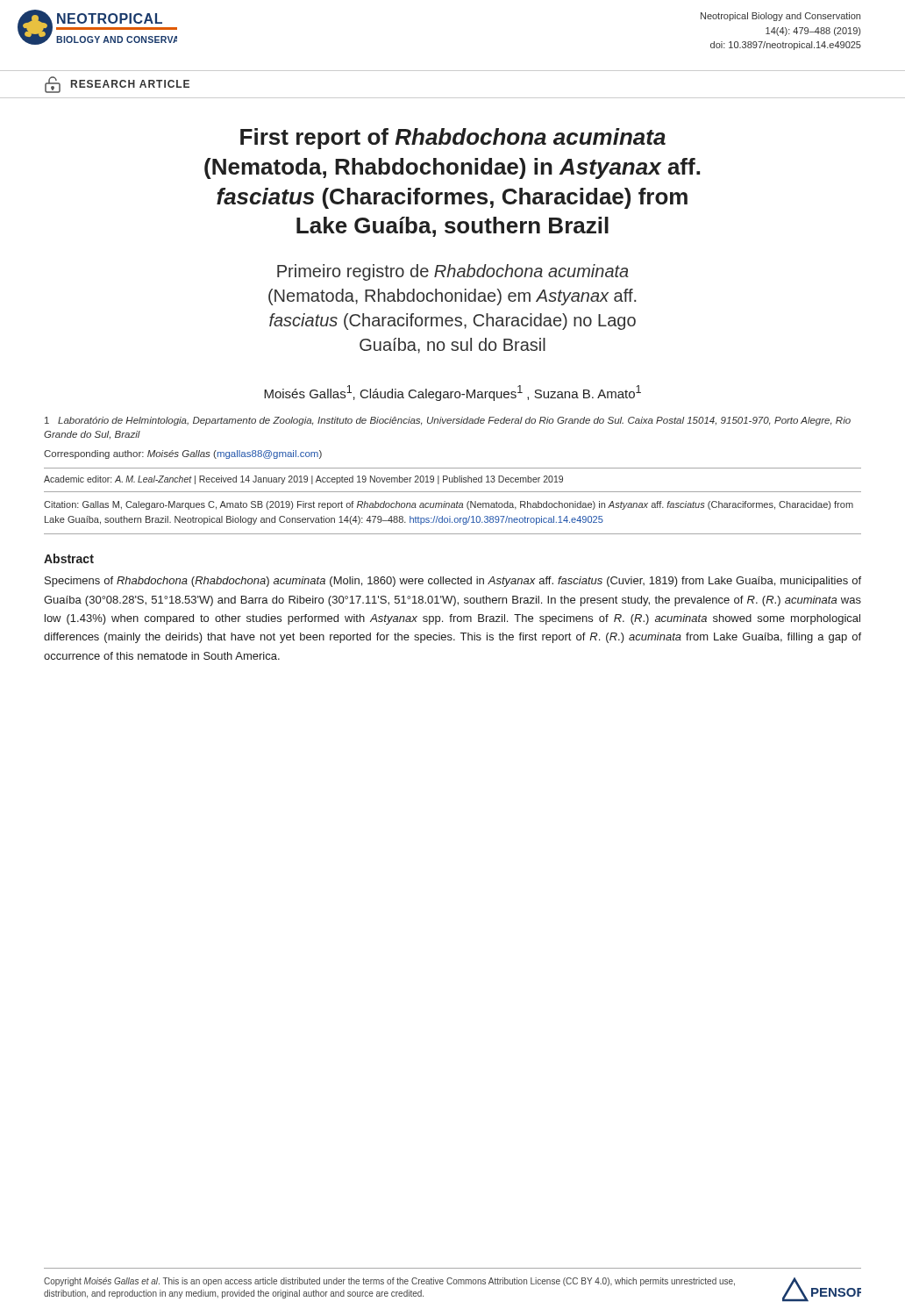
Task: Find the element starting "Academic editor: A. M. Leal-Zanchet | Received 14"
Action: pos(304,479)
